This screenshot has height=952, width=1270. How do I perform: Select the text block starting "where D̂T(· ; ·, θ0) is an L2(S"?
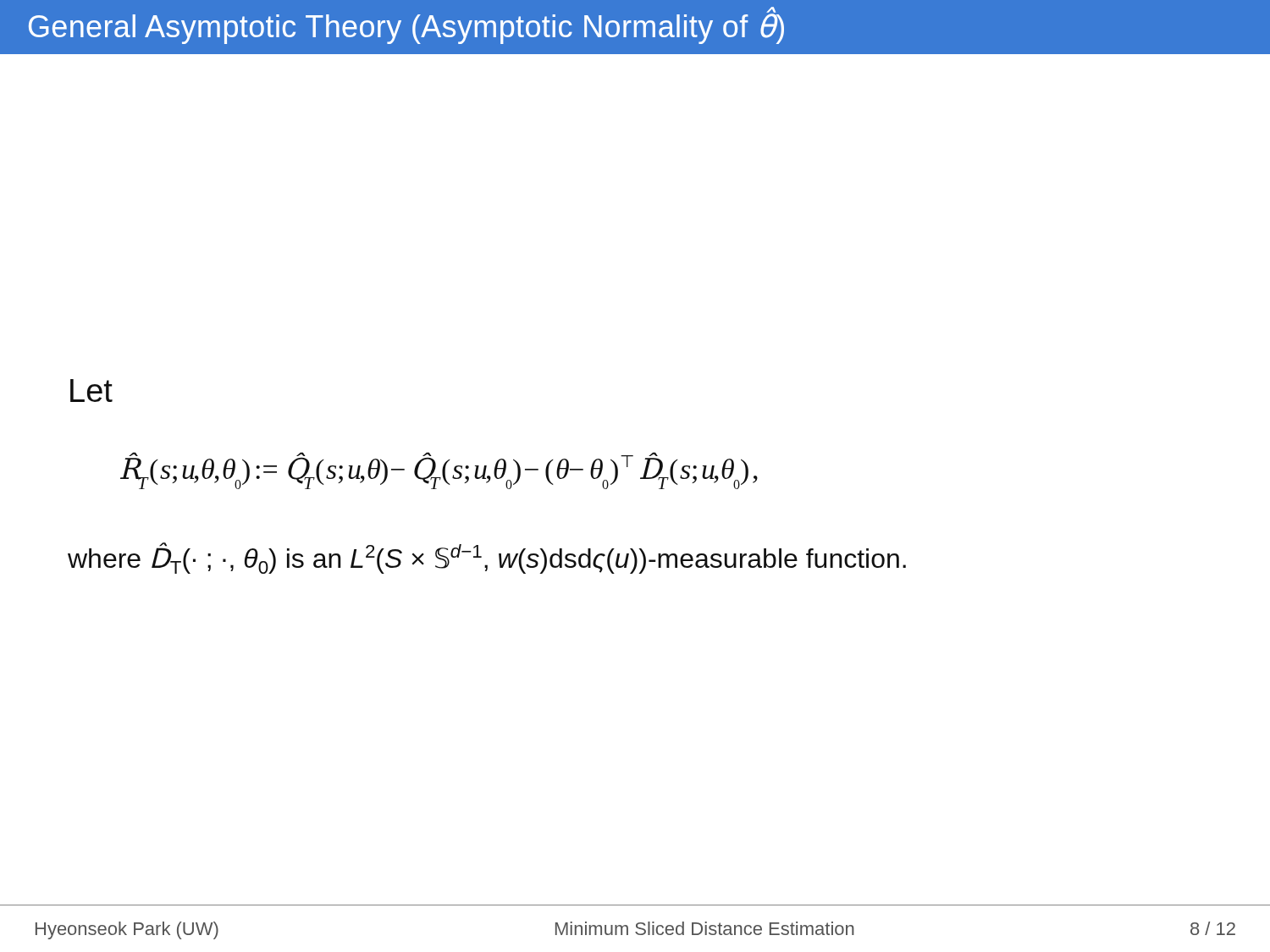pyautogui.click(x=488, y=559)
